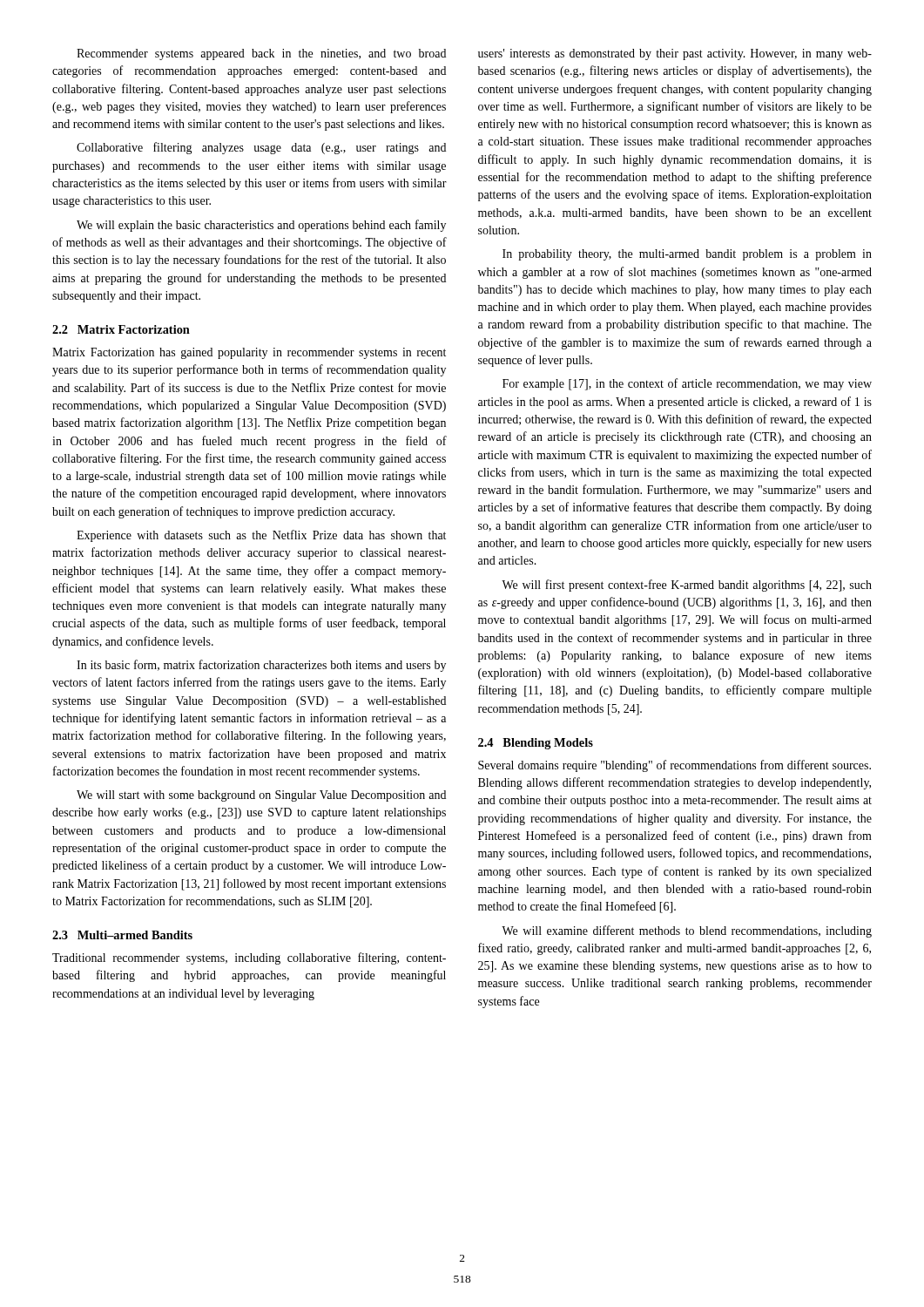The image size is (924, 1307).
Task: Locate the text starting "2.3 Multi–armed Bandits"
Action: [122, 935]
